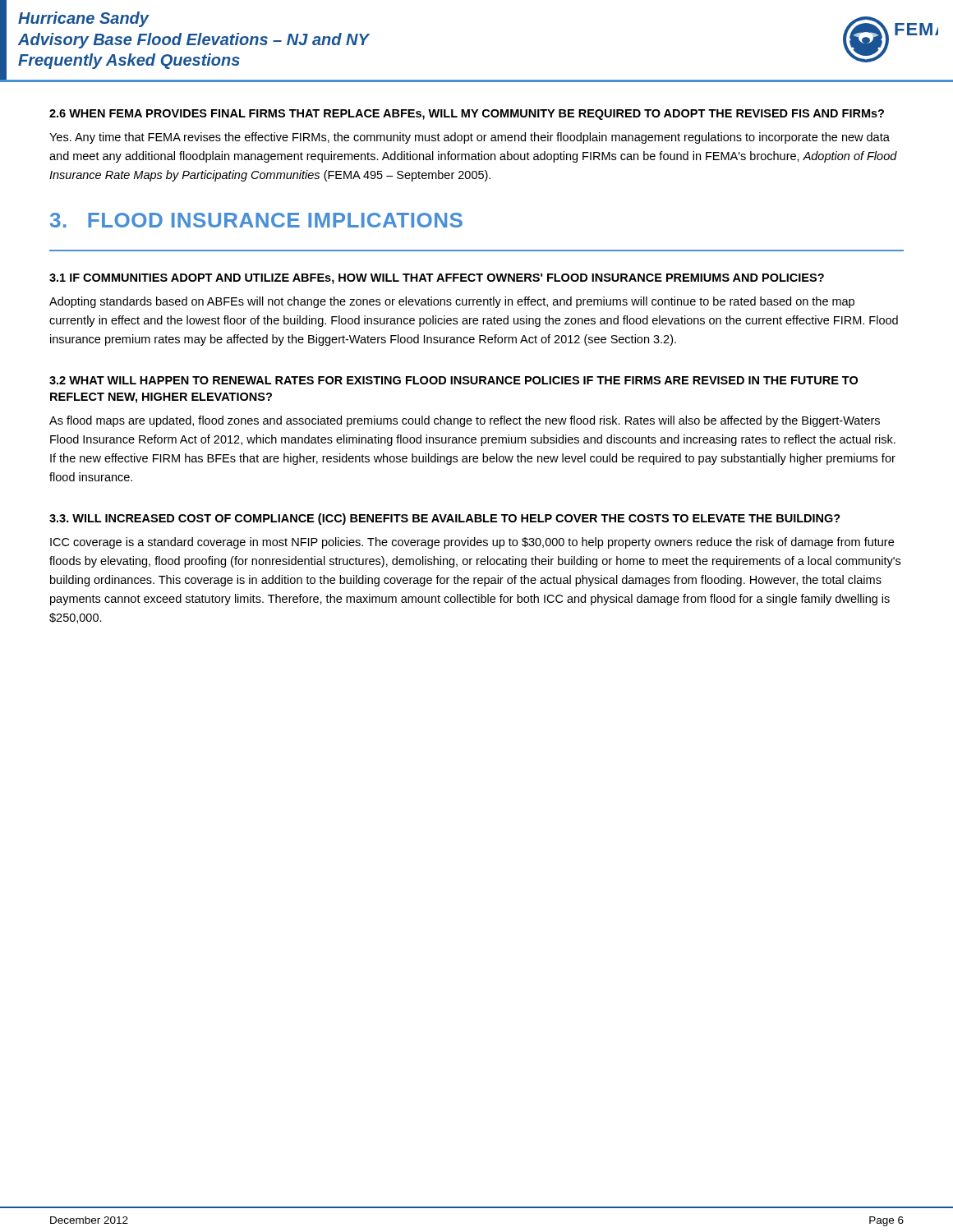Click on the region starting "3.2 WHAT WILL HAPPEN TO RENEWAL RATES"

coord(454,388)
